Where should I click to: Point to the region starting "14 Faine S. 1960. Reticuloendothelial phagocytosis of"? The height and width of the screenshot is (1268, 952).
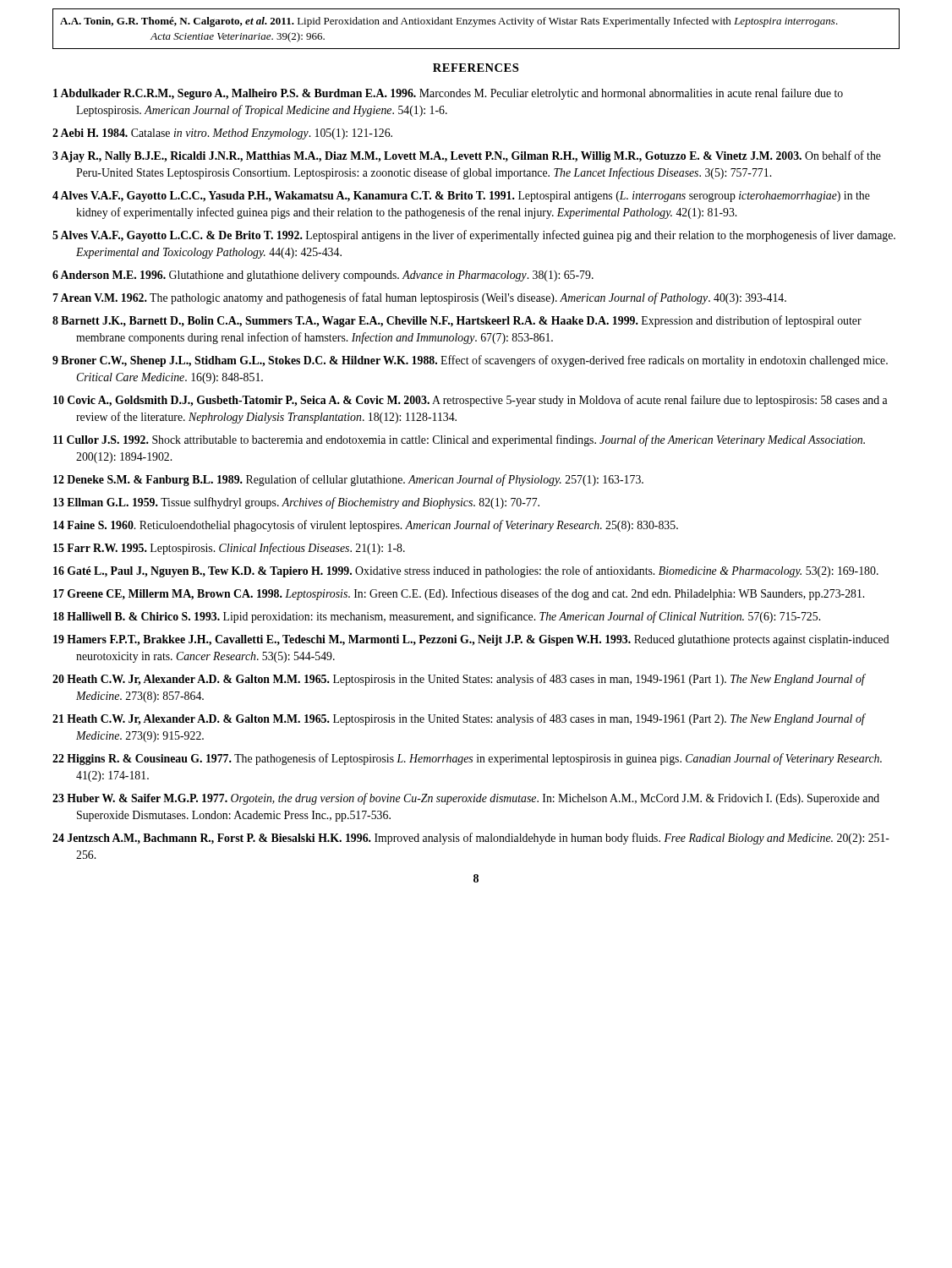click(366, 526)
